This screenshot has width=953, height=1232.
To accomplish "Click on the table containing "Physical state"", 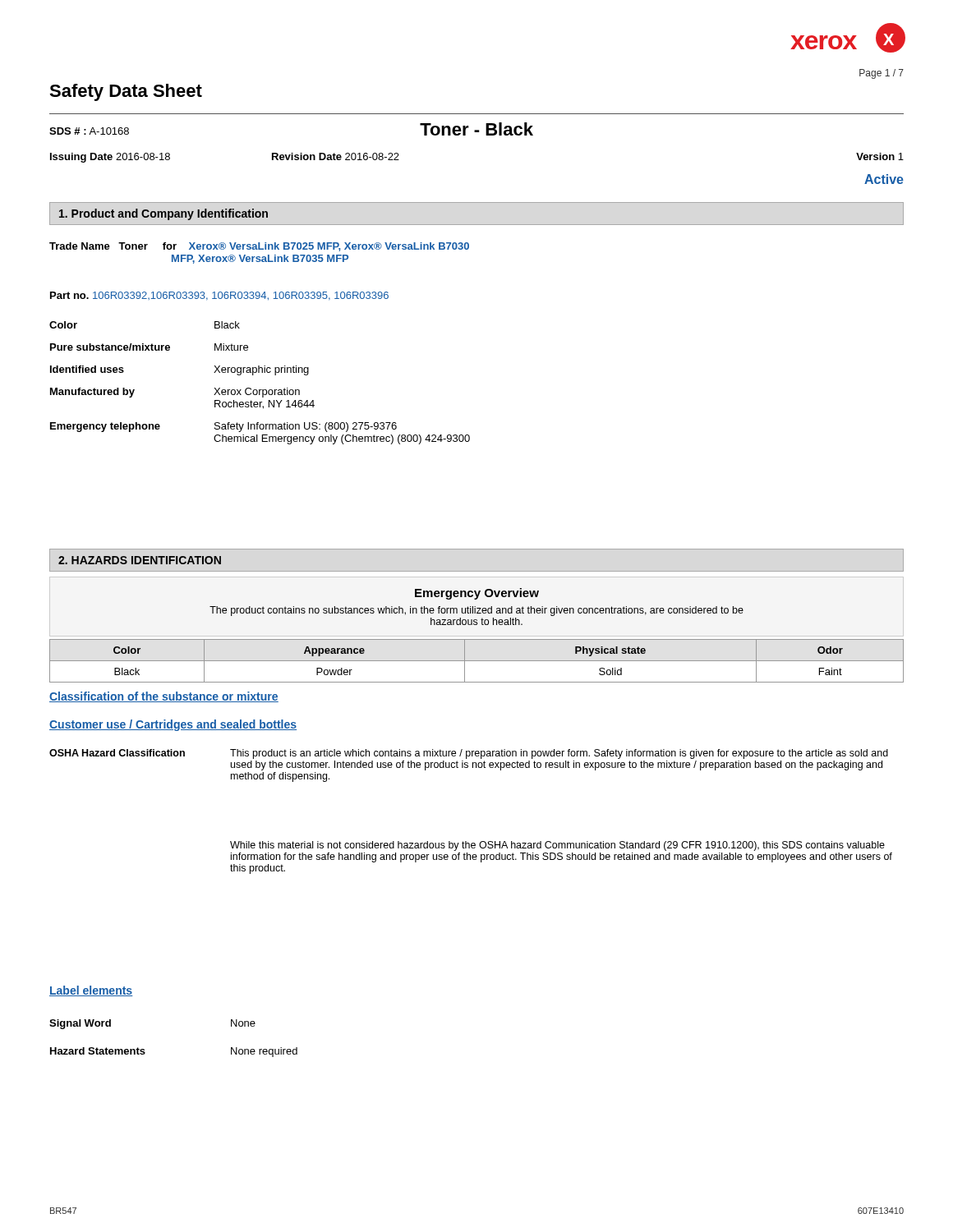I will [x=476, y=661].
